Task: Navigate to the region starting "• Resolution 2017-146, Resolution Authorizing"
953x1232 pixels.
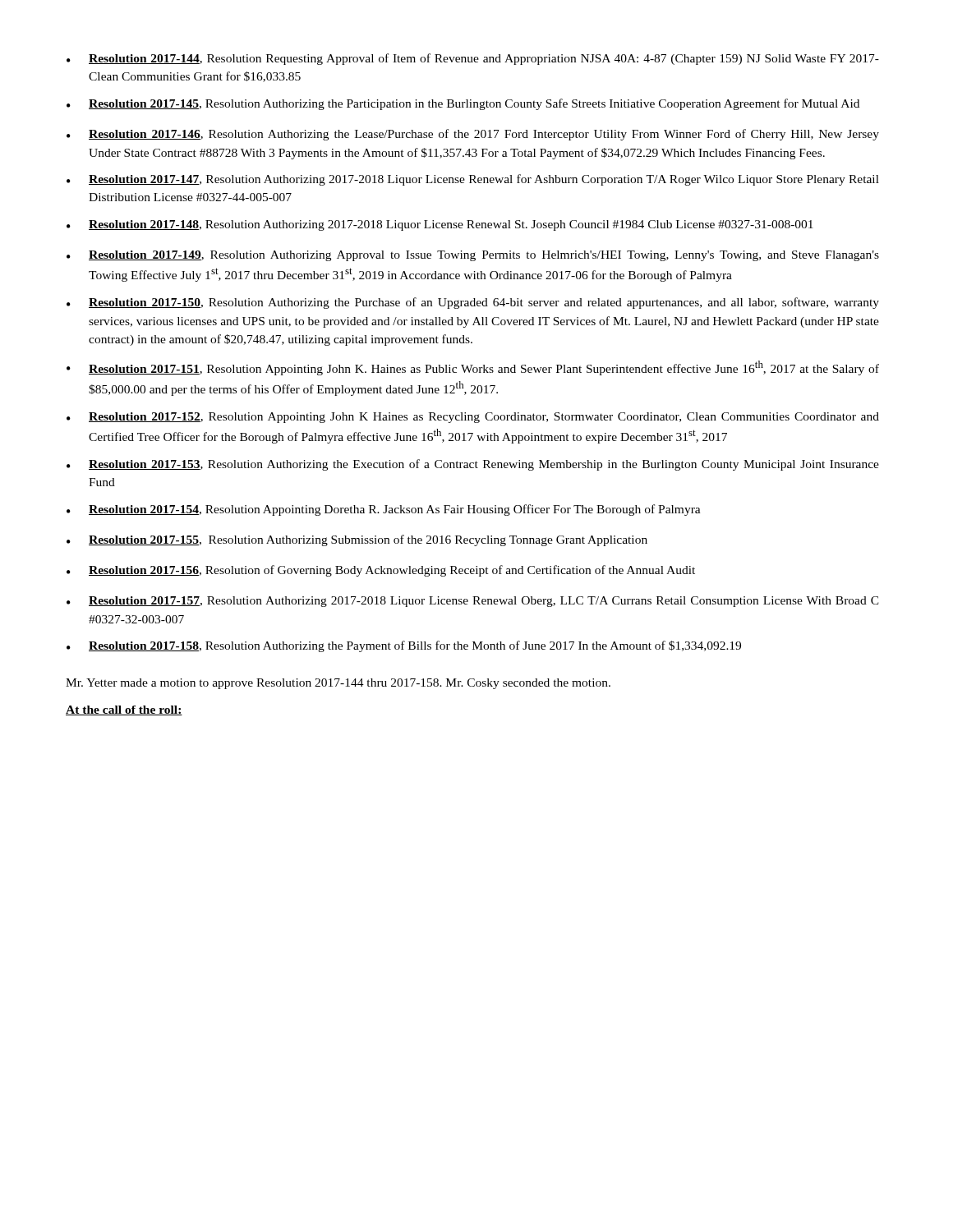Action: tap(472, 143)
